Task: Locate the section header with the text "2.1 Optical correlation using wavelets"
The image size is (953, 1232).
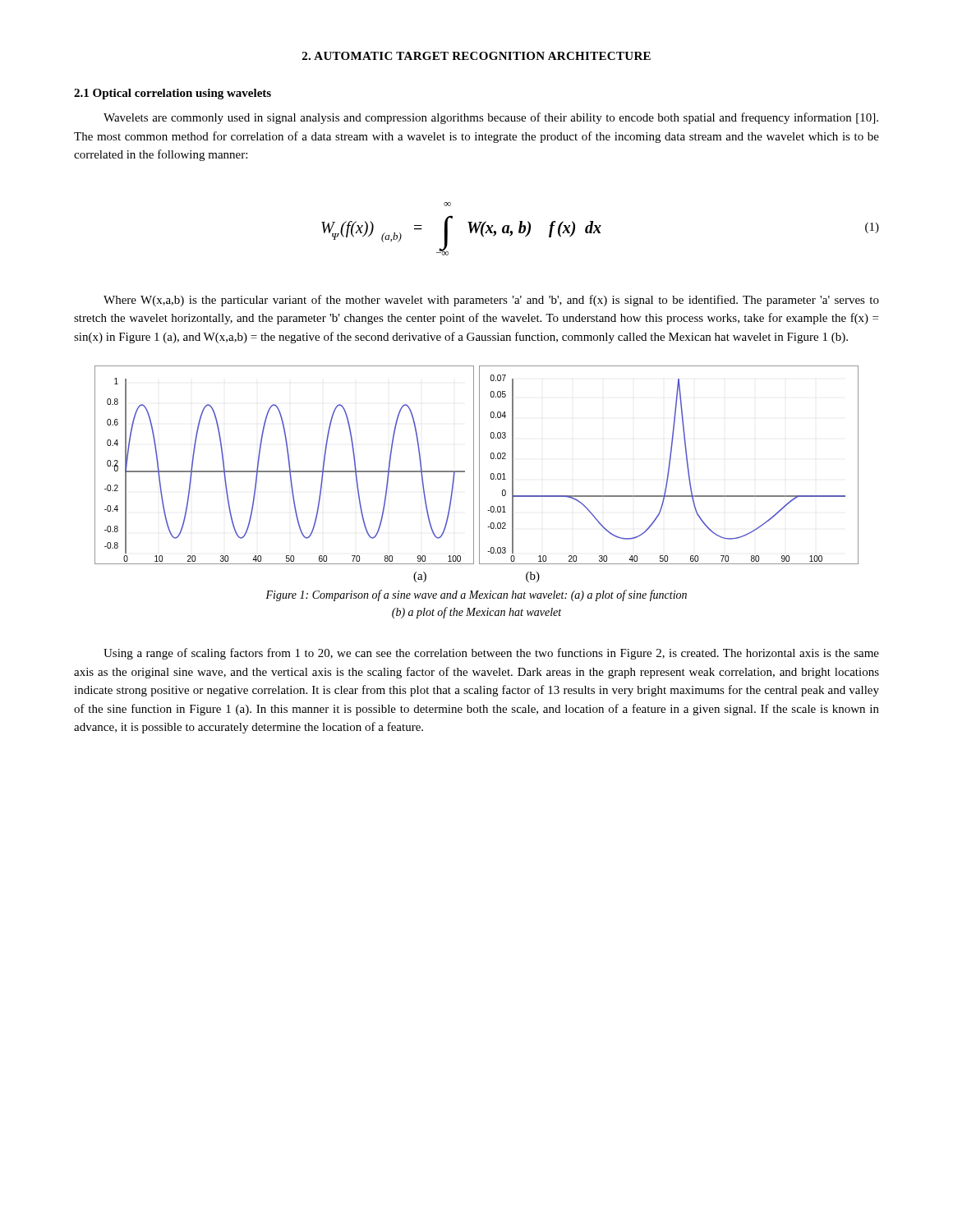Action: 173,93
